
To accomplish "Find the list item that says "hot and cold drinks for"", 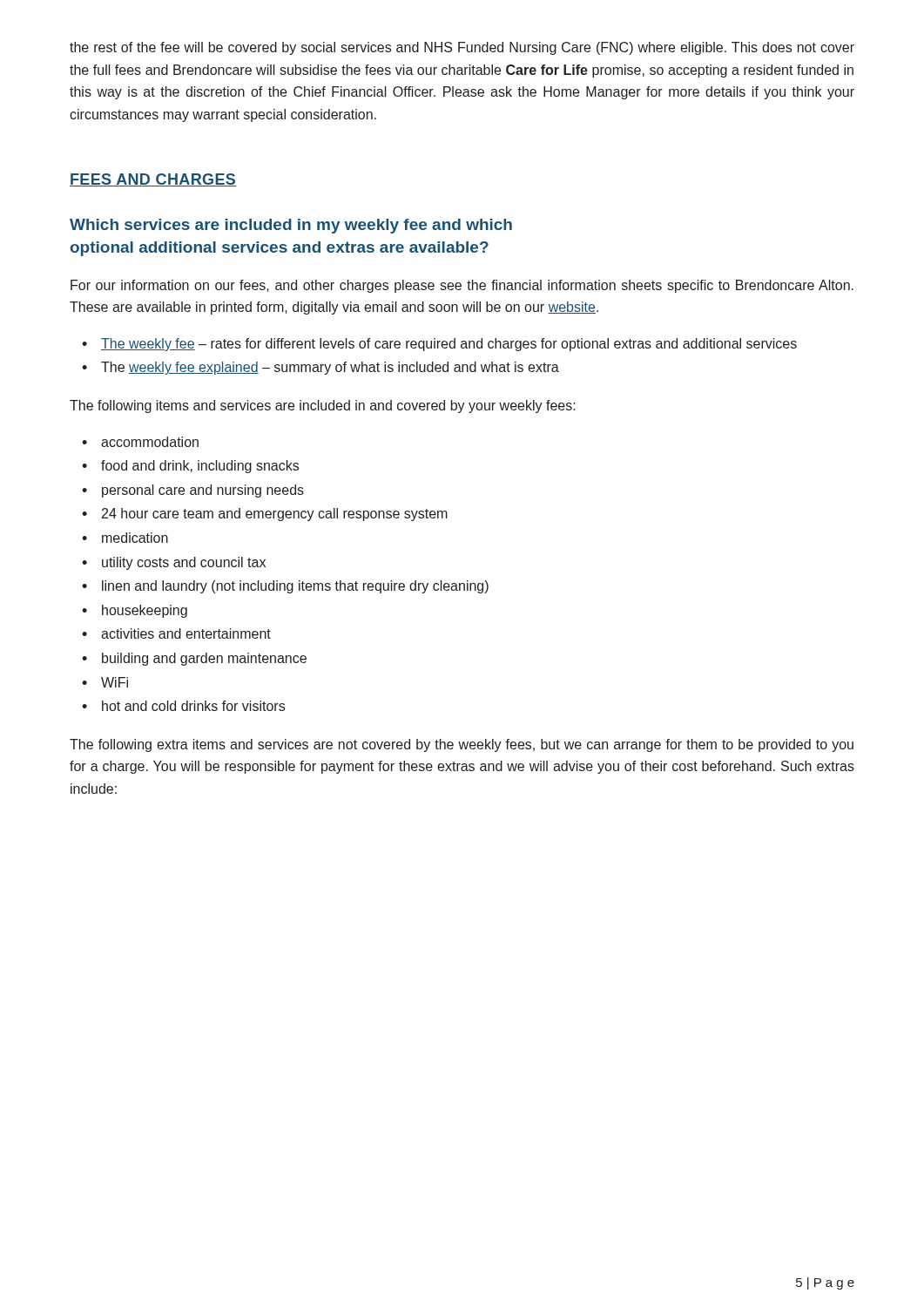I will pyautogui.click(x=193, y=706).
